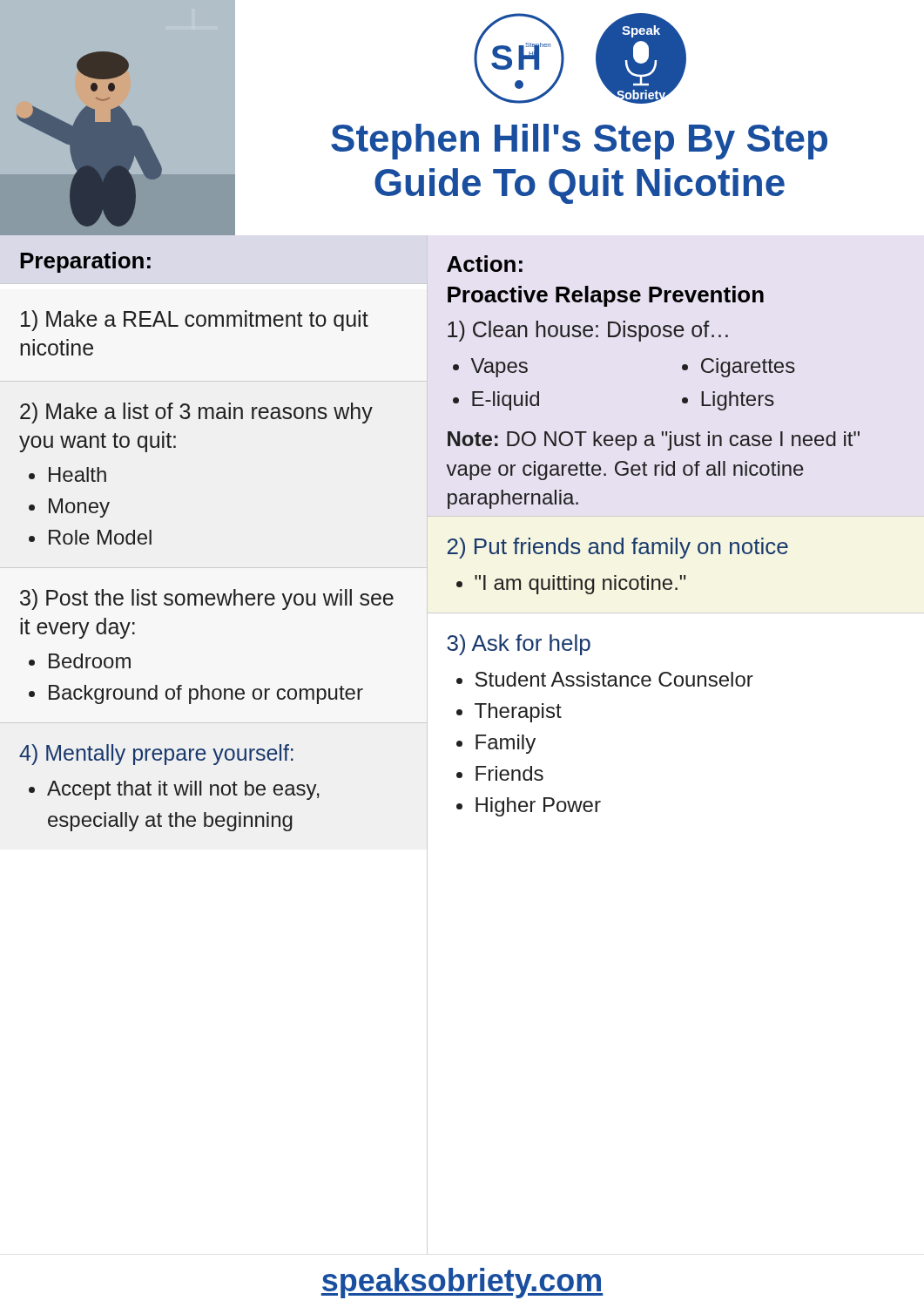Find the title

click(580, 160)
